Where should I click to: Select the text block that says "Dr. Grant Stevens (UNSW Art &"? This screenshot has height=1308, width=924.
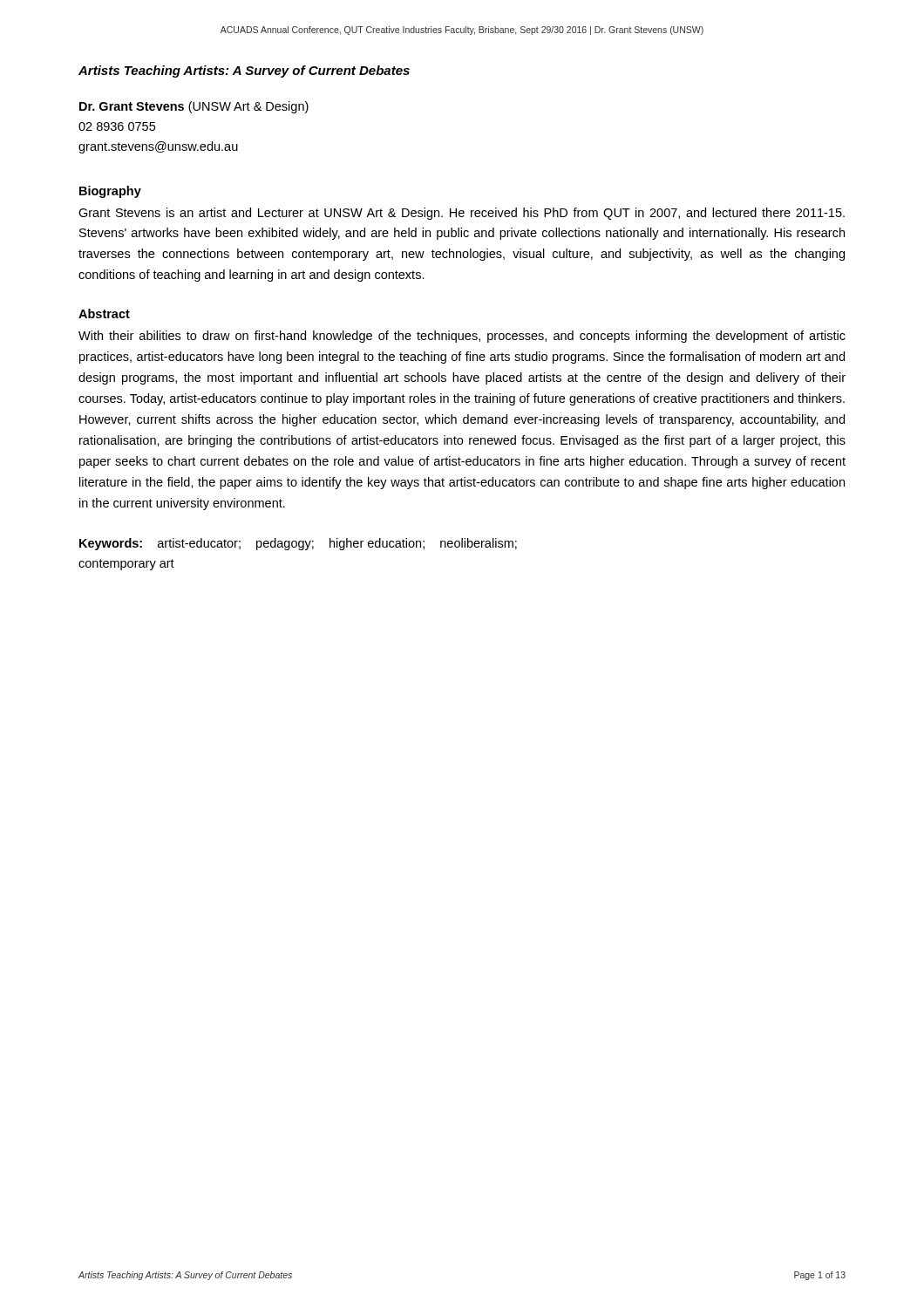194,107
